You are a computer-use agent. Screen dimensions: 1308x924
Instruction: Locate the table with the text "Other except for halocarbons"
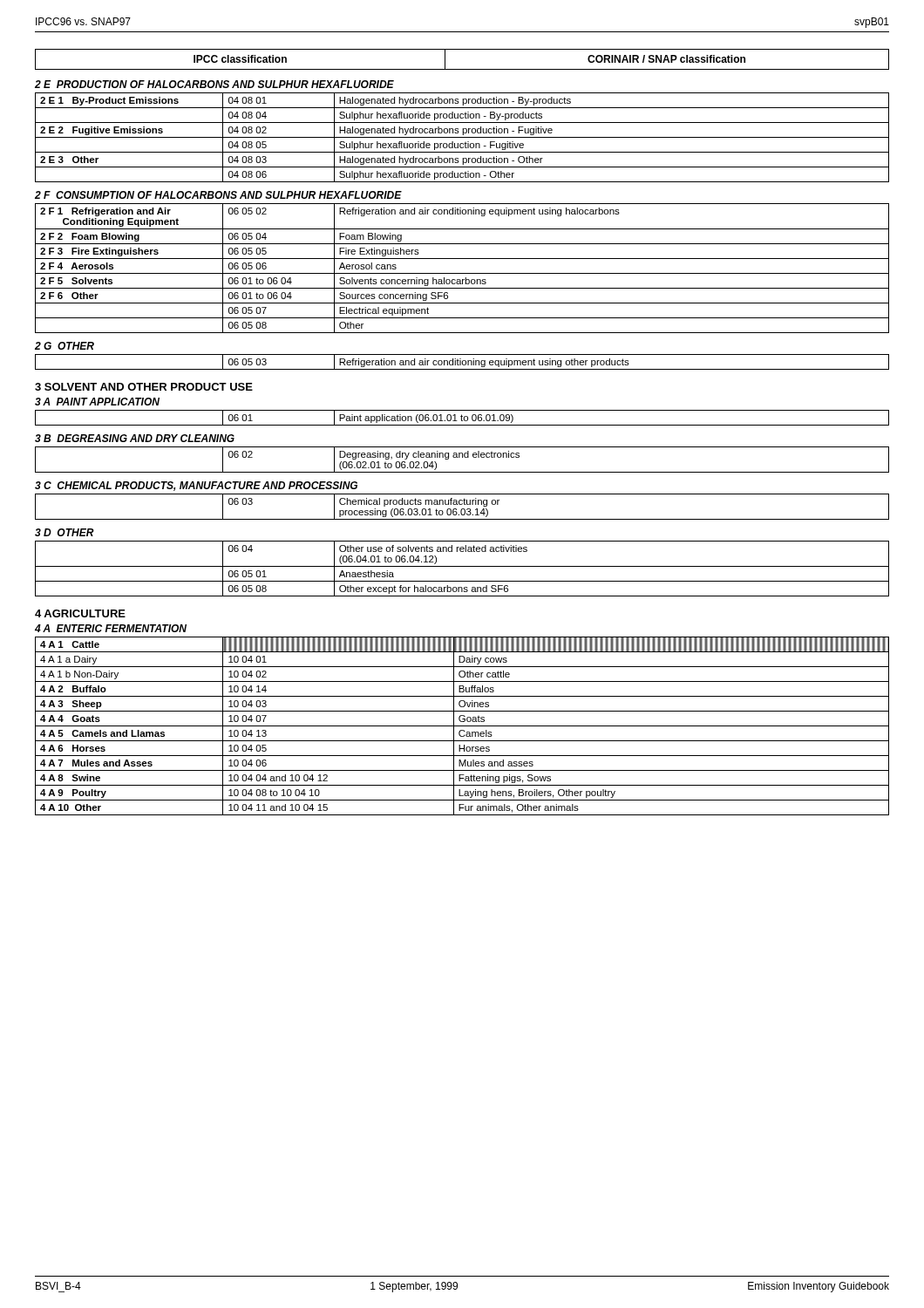[x=462, y=569]
